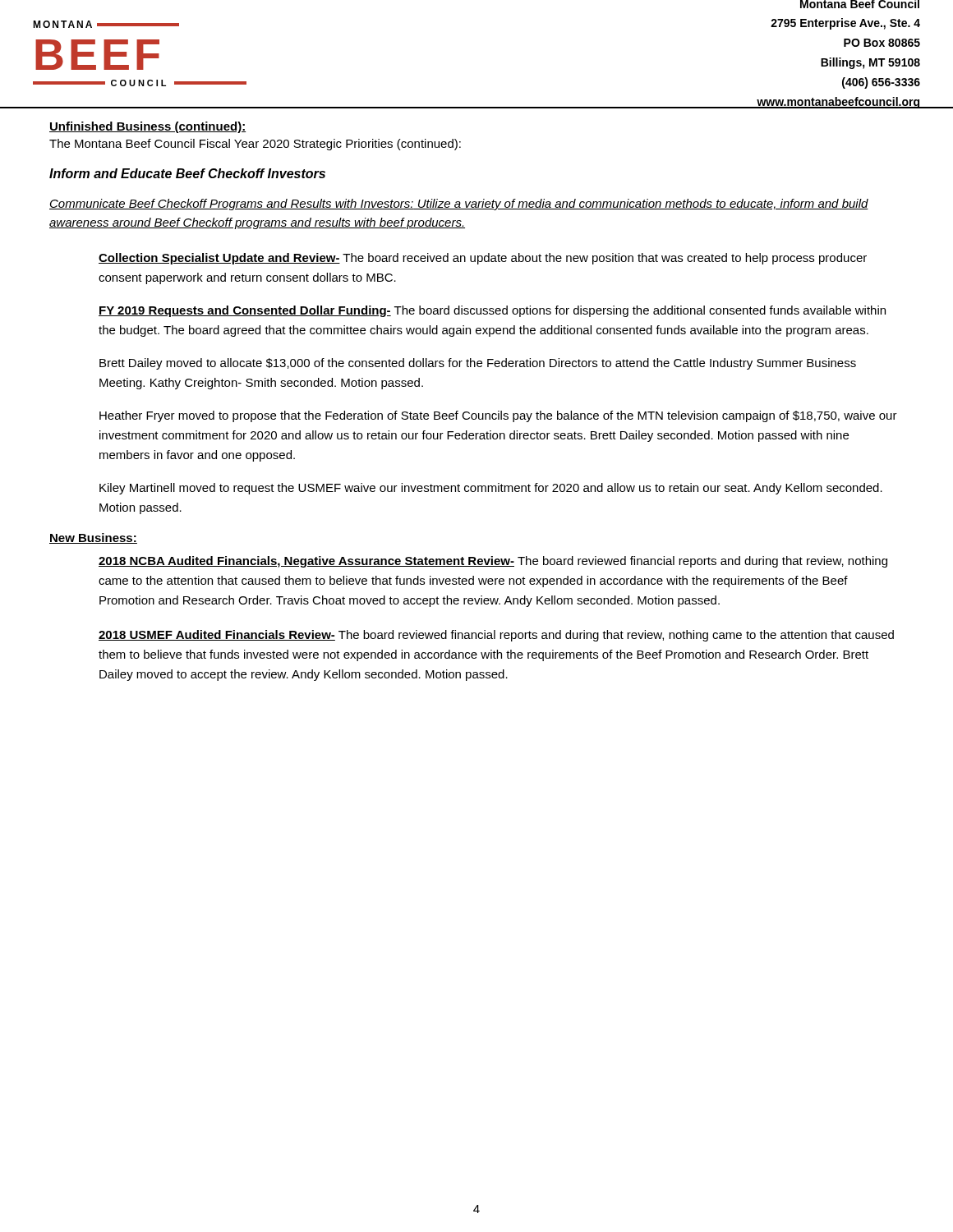Navigate to the element starting "New Business:"
Screen dimensions: 1232x953
tap(93, 538)
